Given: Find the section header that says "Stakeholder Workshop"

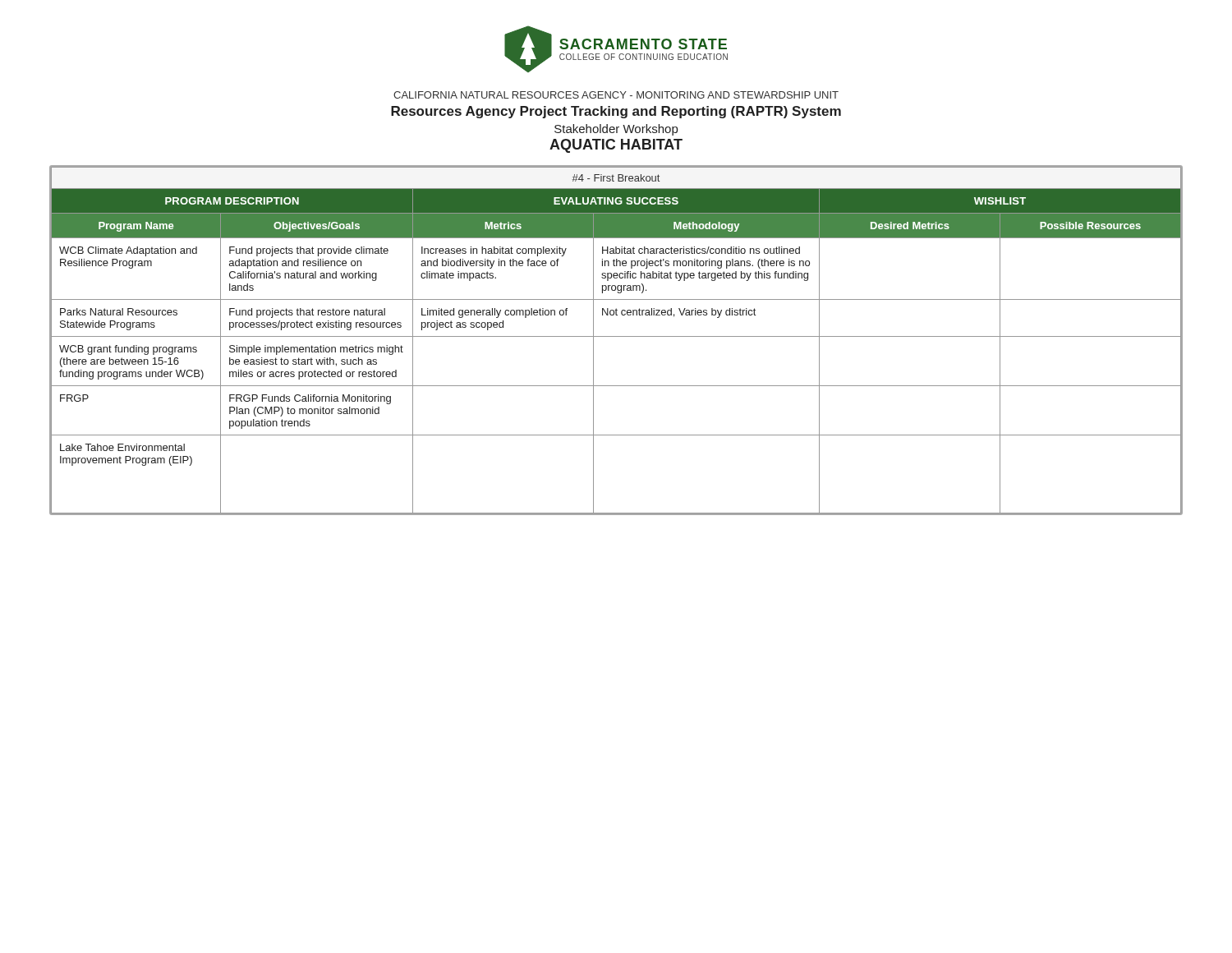Looking at the screenshot, I should click(x=616, y=129).
